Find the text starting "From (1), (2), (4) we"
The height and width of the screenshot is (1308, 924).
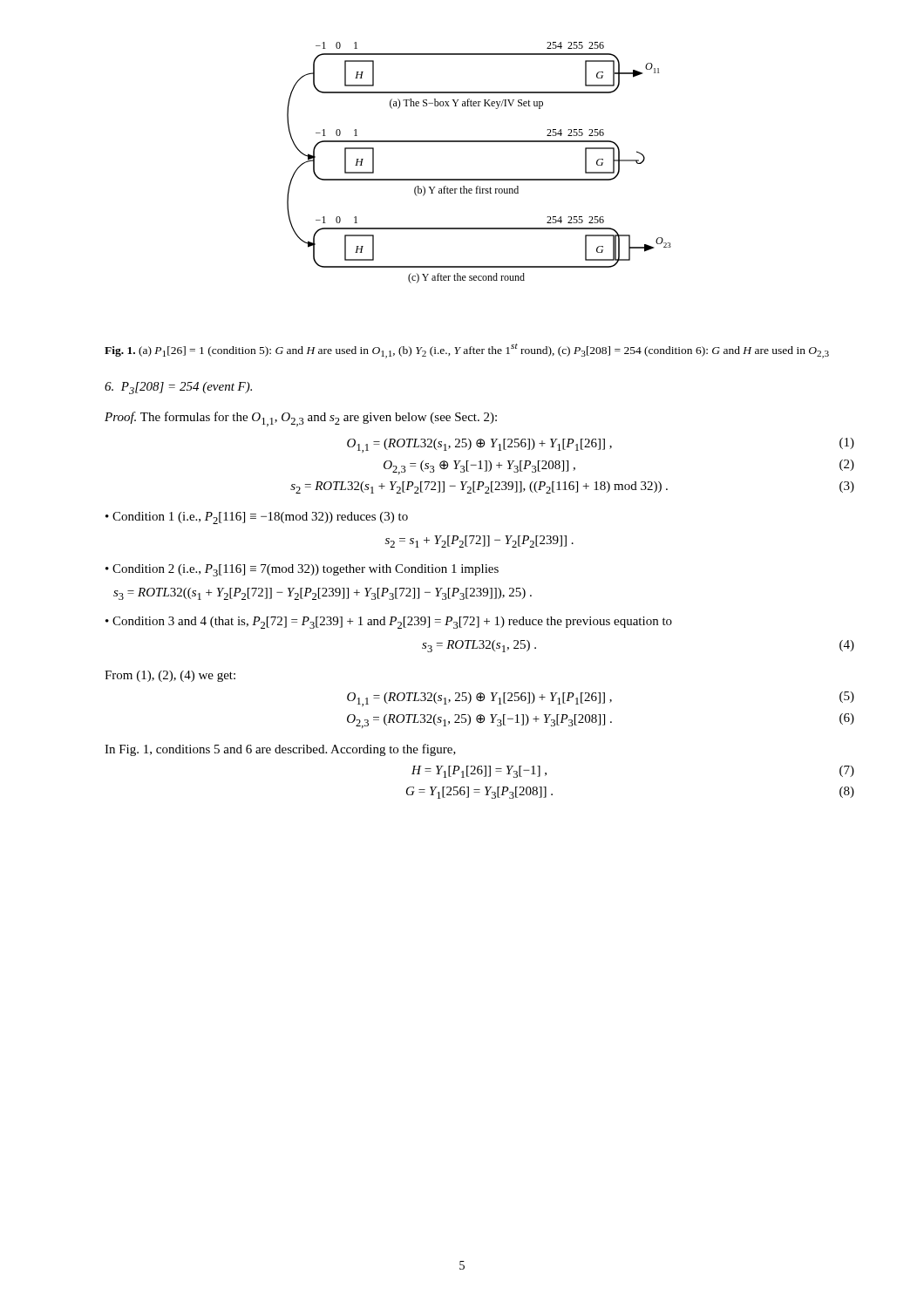pos(171,675)
